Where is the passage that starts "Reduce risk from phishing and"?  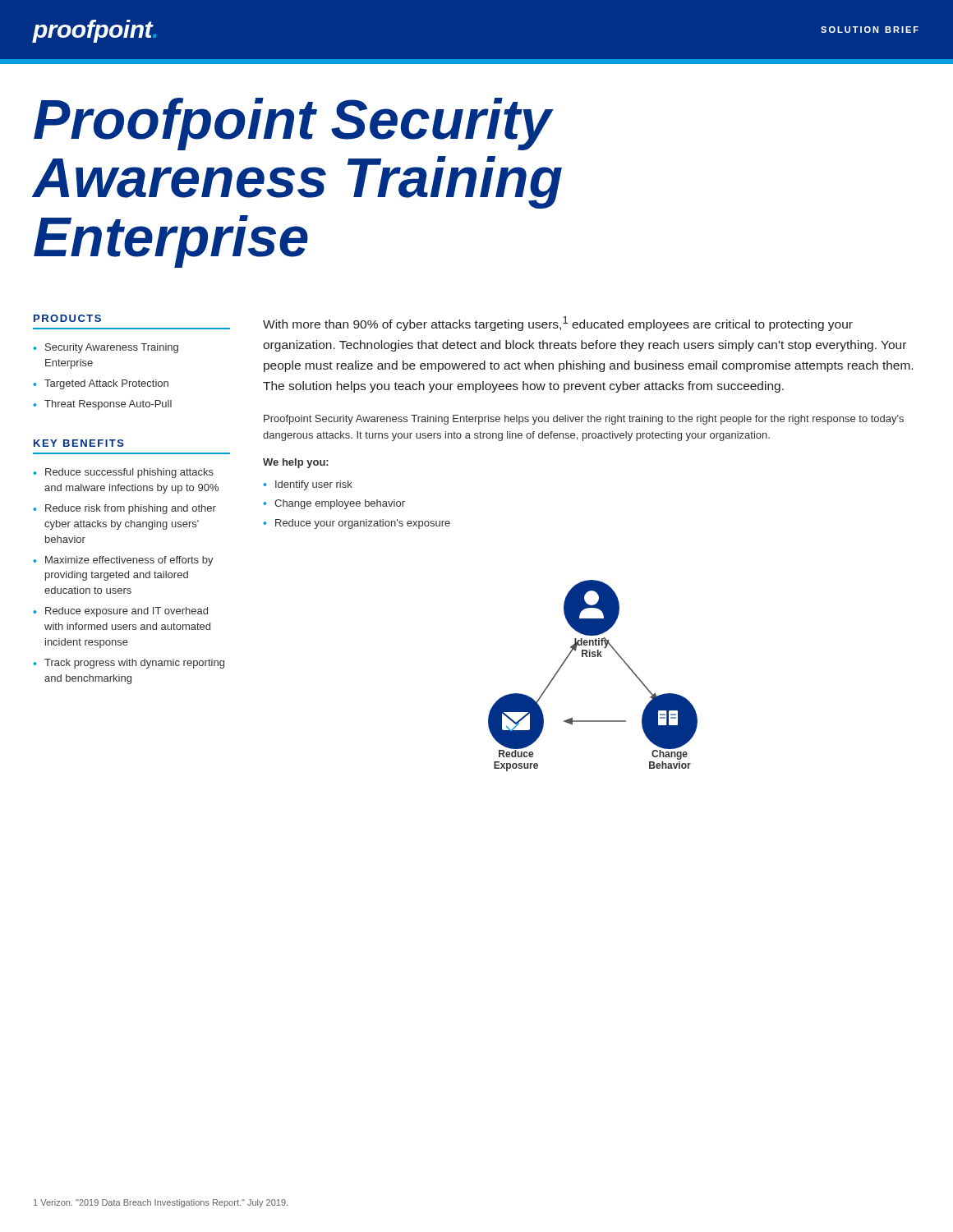tap(130, 524)
